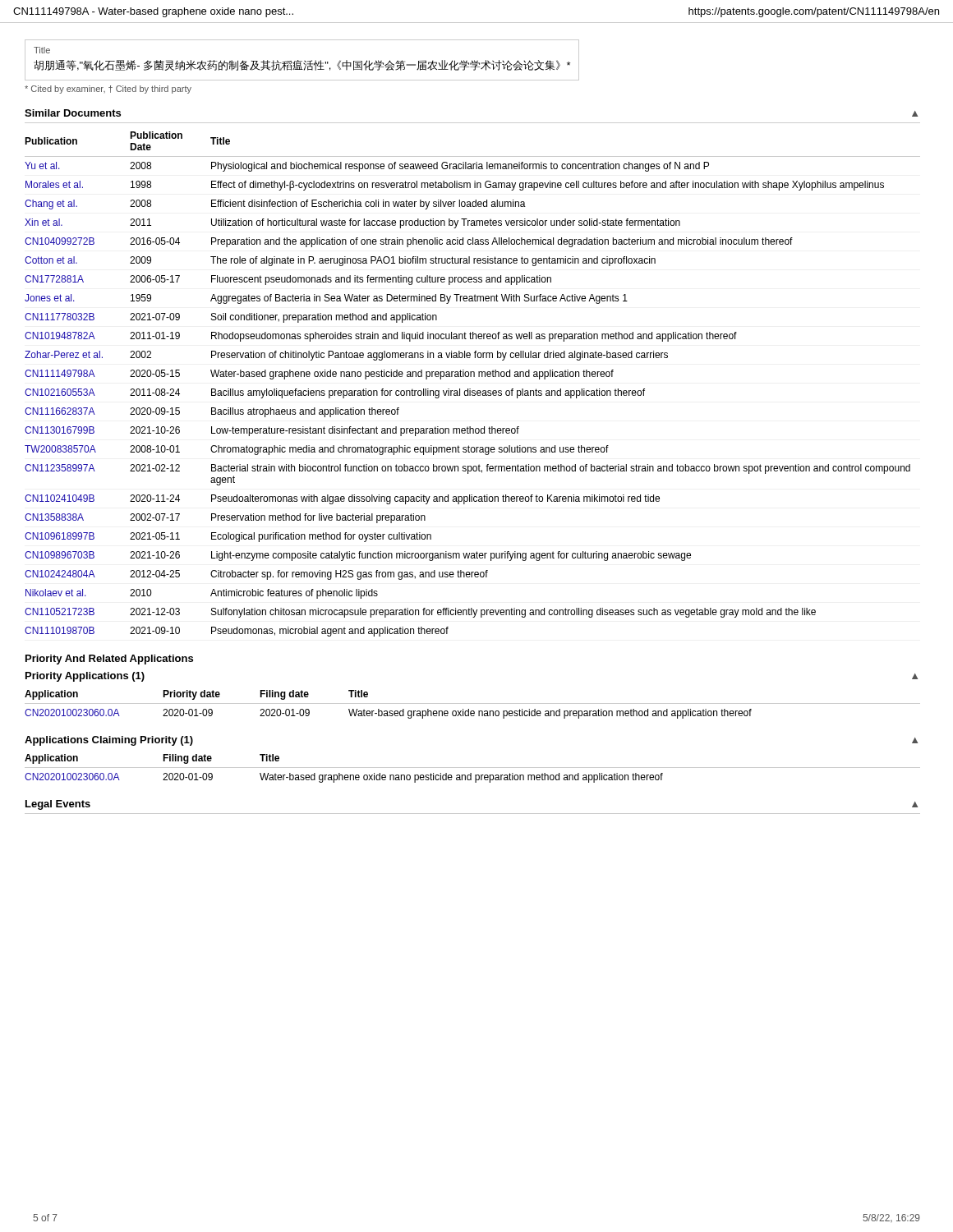Screen dimensions: 1232x953
Task: Navigate to the text starting "Legal Events"
Action: (x=58, y=804)
